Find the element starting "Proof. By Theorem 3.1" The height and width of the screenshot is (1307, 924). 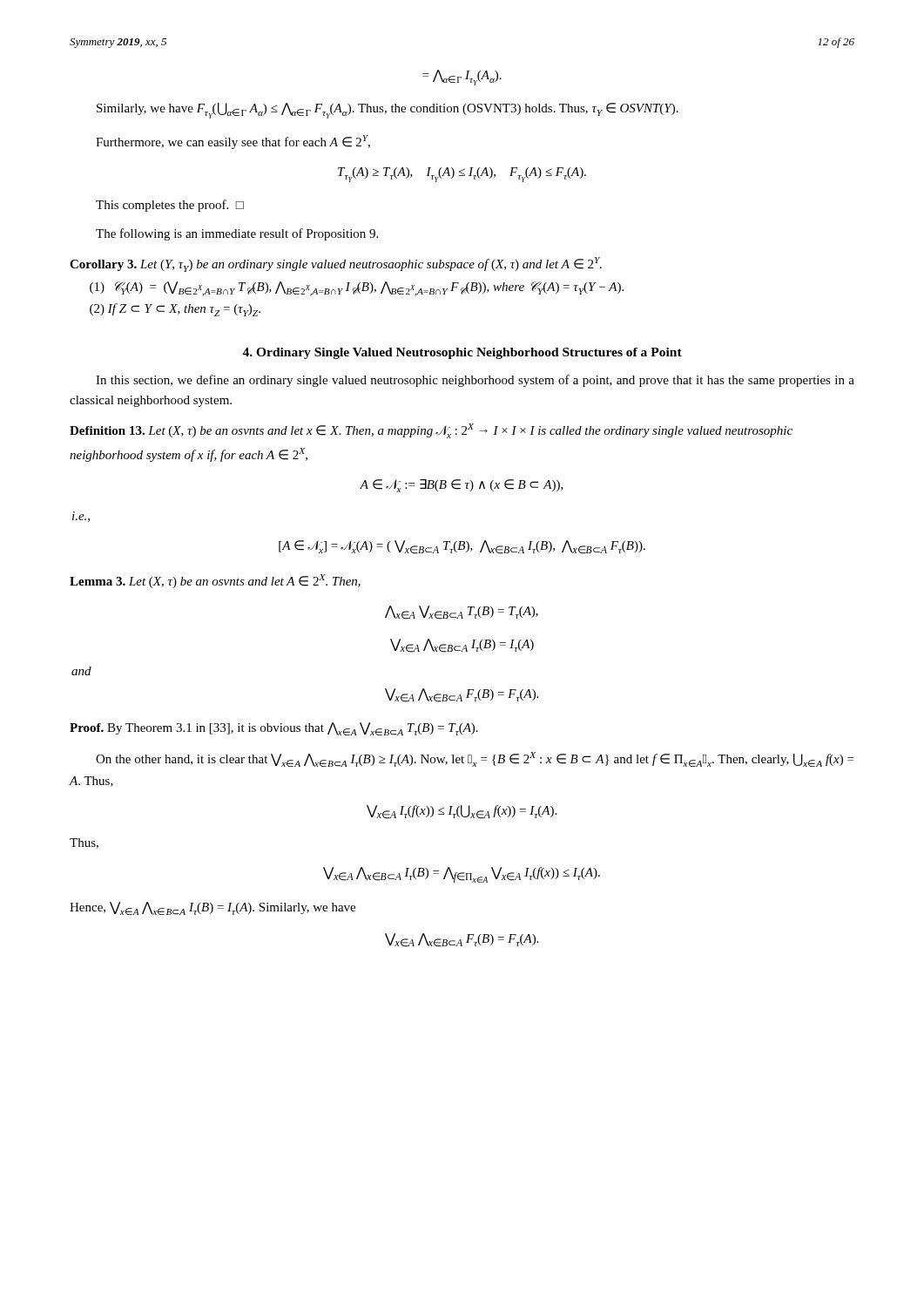tap(274, 729)
